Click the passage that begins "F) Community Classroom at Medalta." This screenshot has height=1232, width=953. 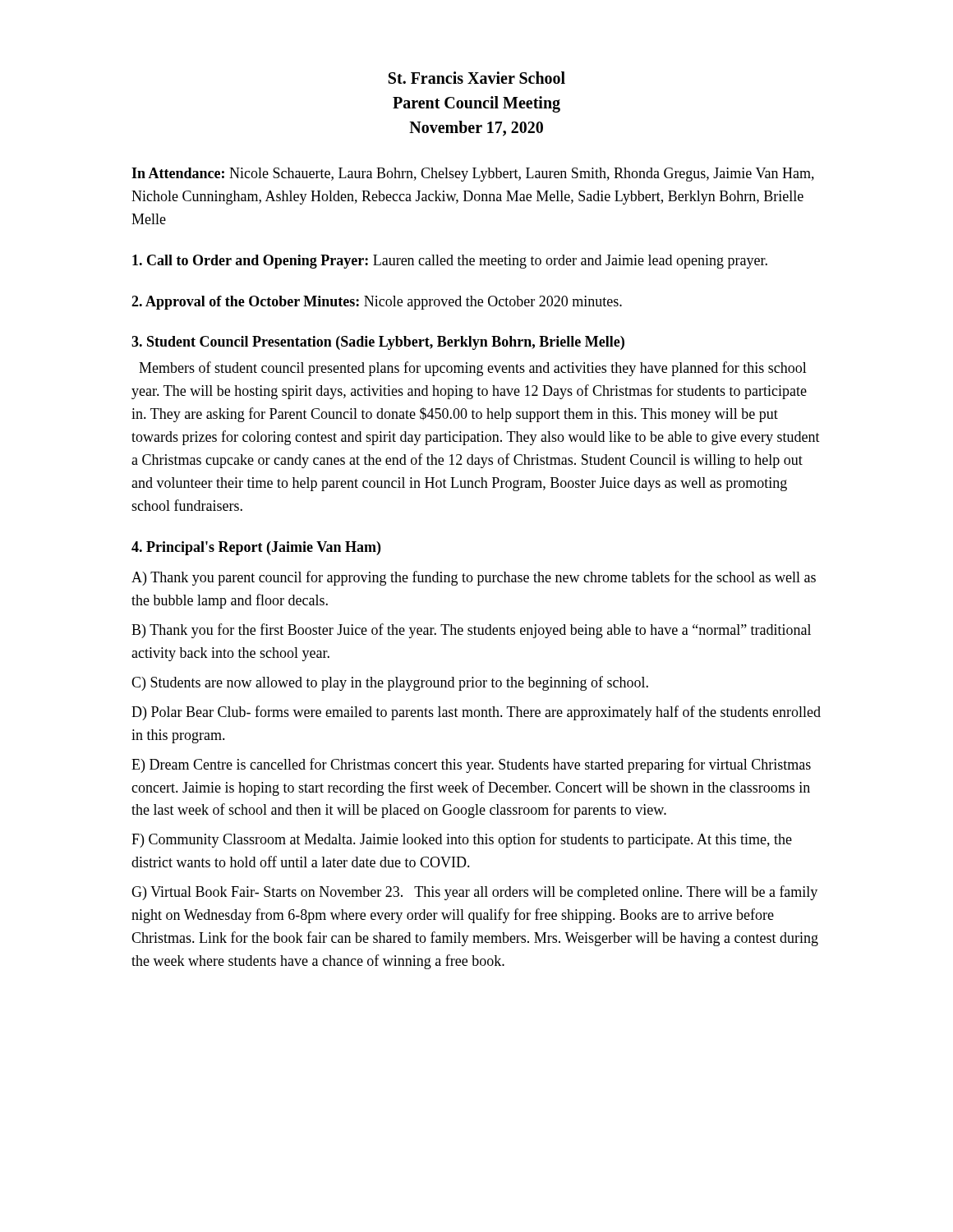476,852
